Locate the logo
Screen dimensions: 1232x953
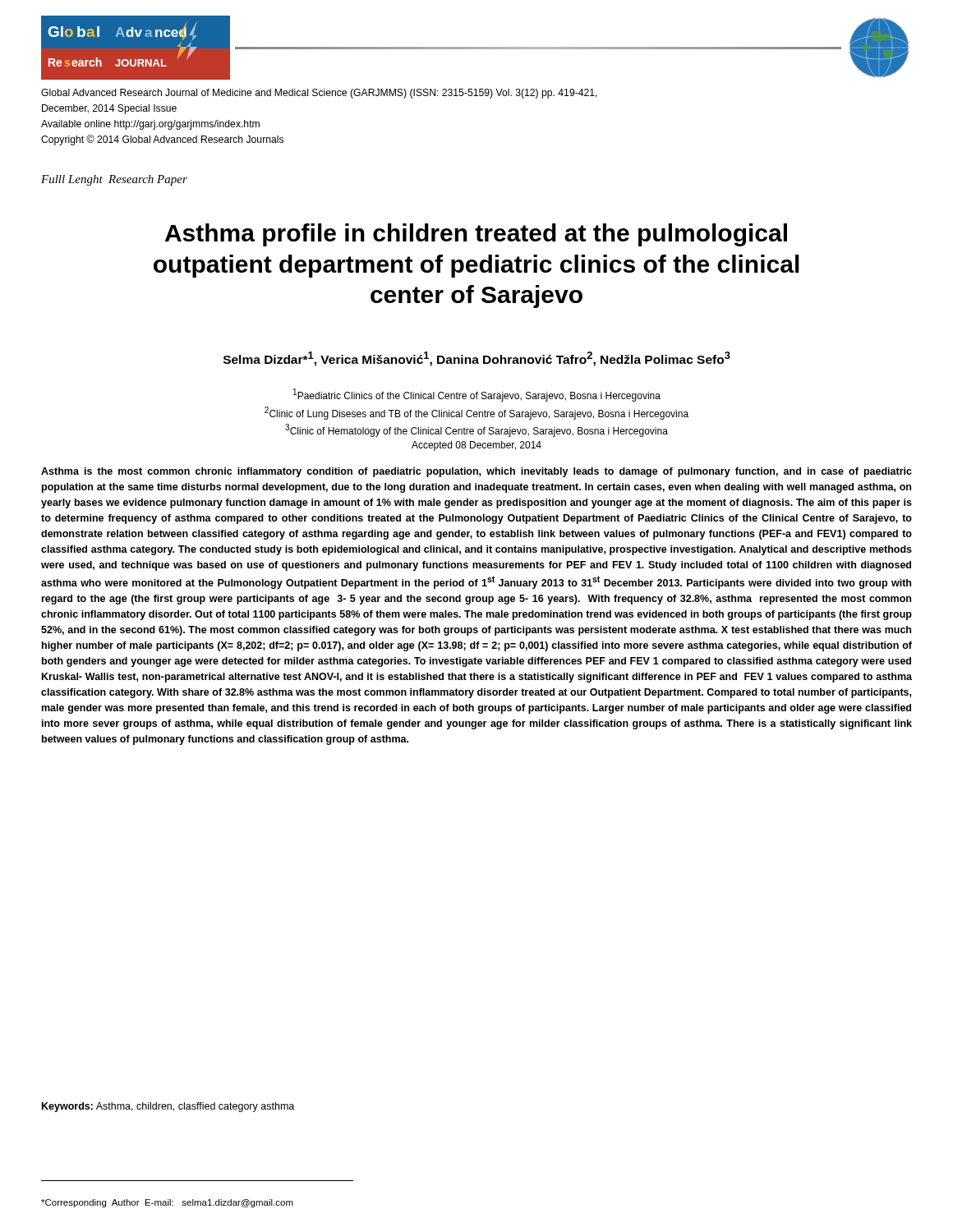tap(476, 48)
